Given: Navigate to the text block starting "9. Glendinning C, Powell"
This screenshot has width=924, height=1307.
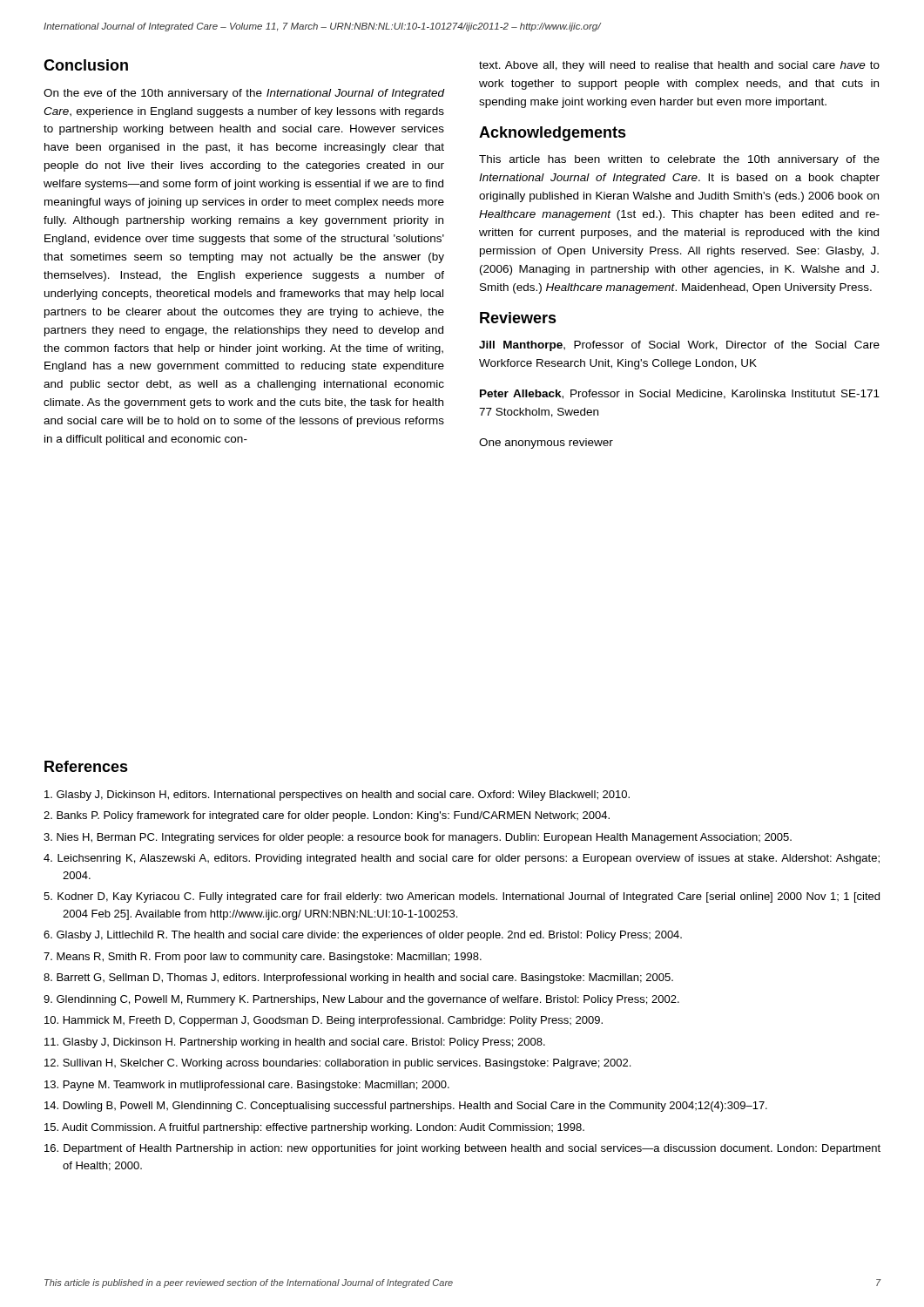Looking at the screenshot, I should click(362, 999).
